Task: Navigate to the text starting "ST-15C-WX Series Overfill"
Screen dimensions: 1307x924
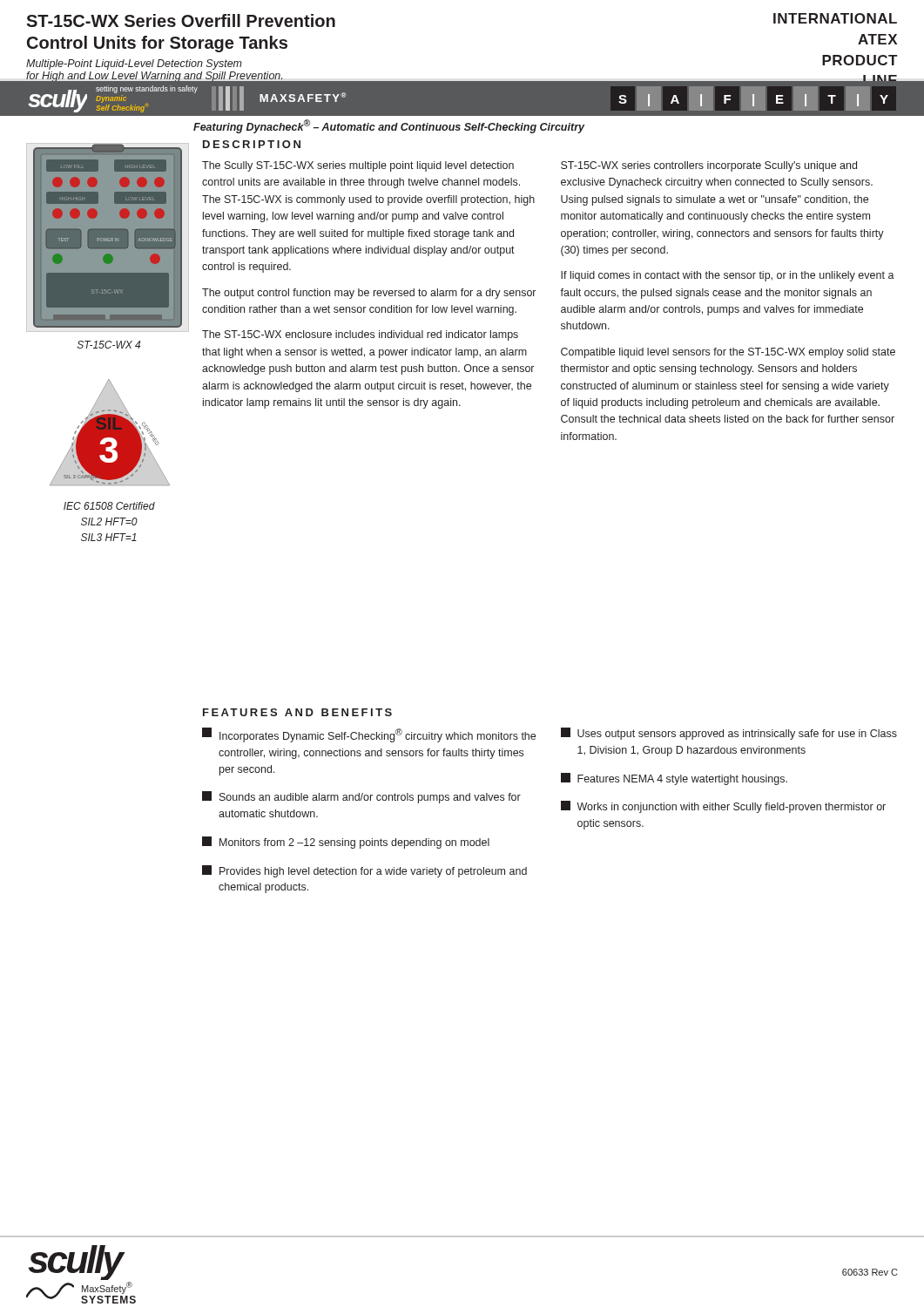Action: pos(240,46)
